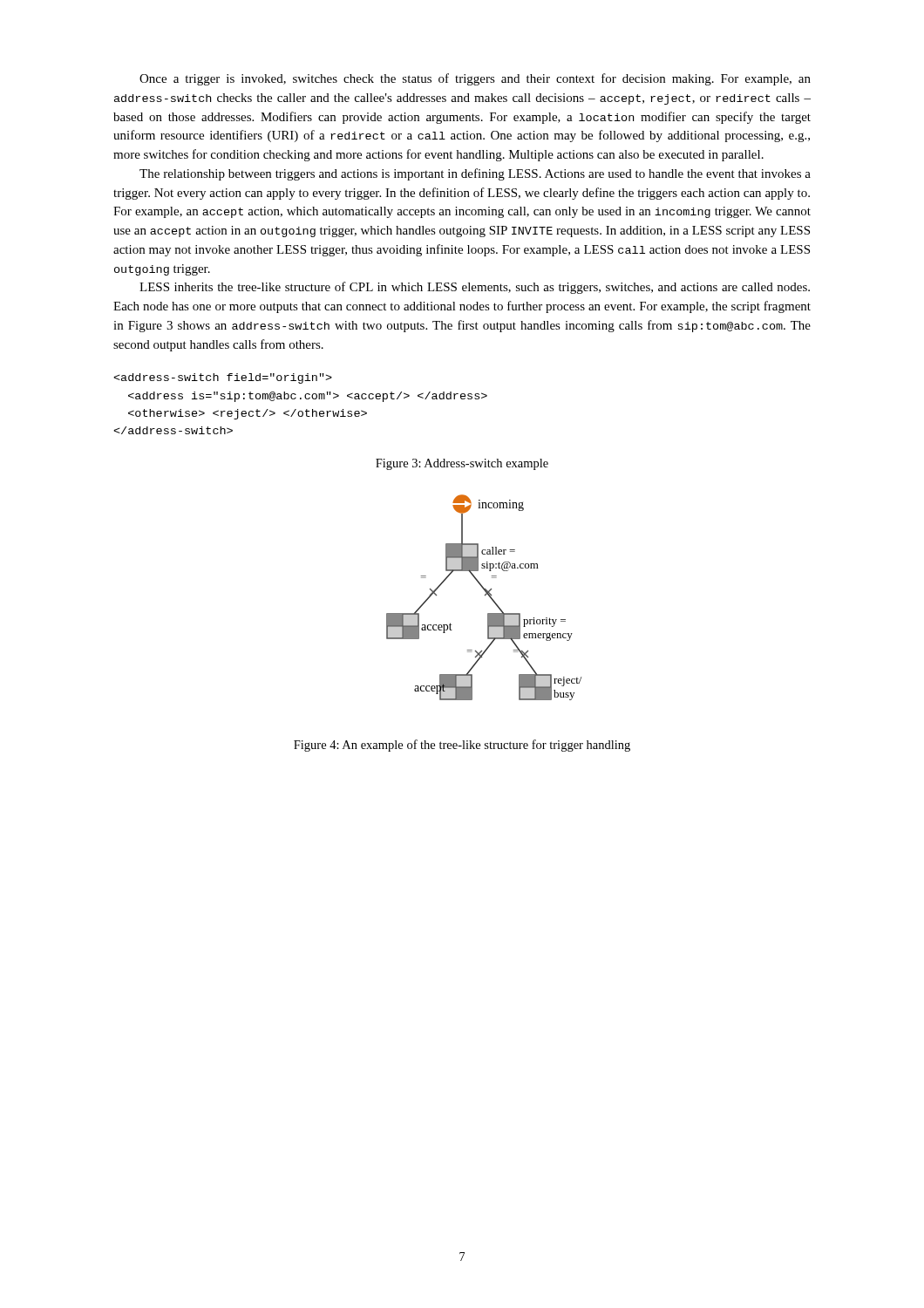Locate the screenshot
Screen dimensions: 1308x924
pyautogui.click(x=462, y=405)
